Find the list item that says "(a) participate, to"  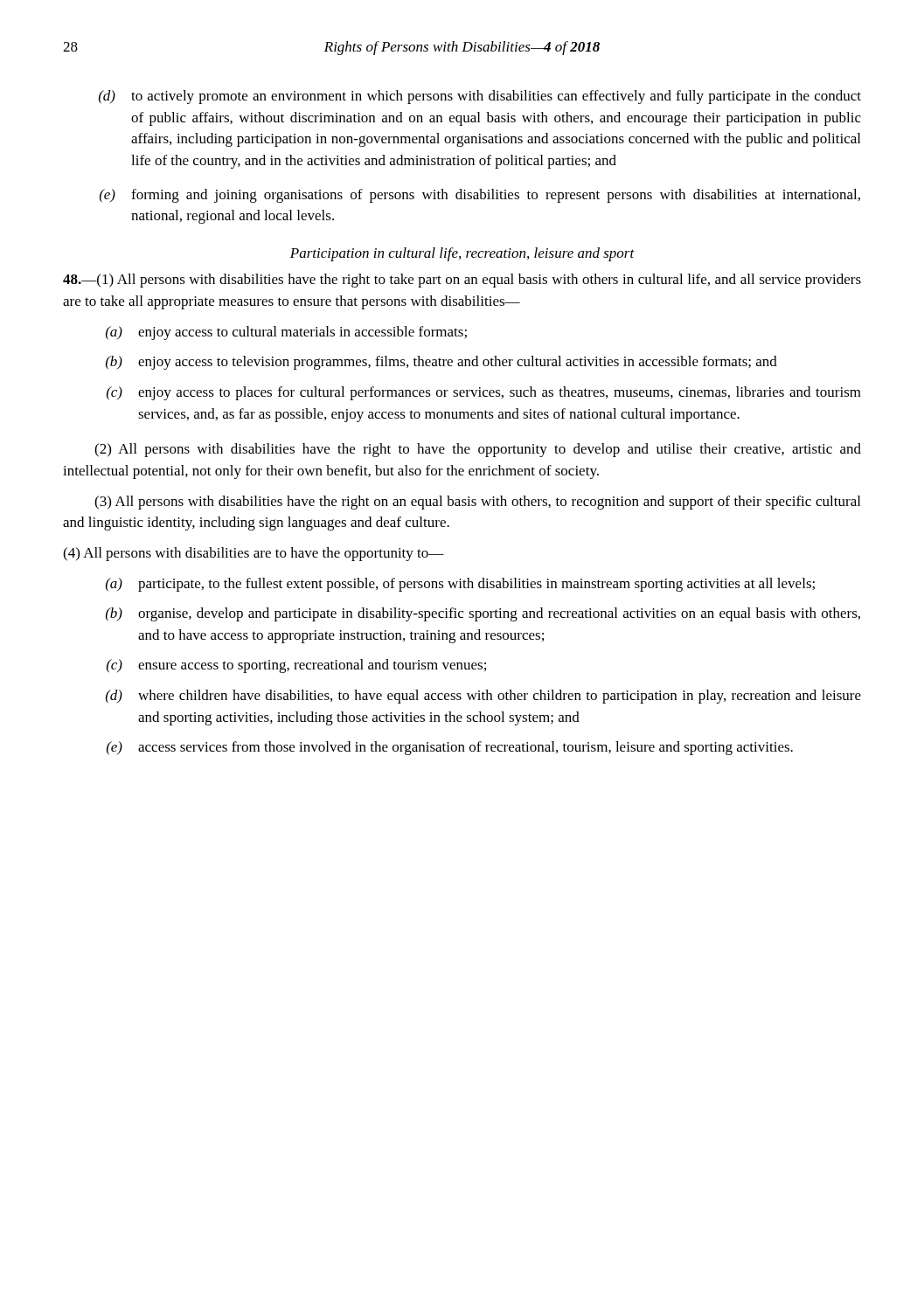(462, 584)
